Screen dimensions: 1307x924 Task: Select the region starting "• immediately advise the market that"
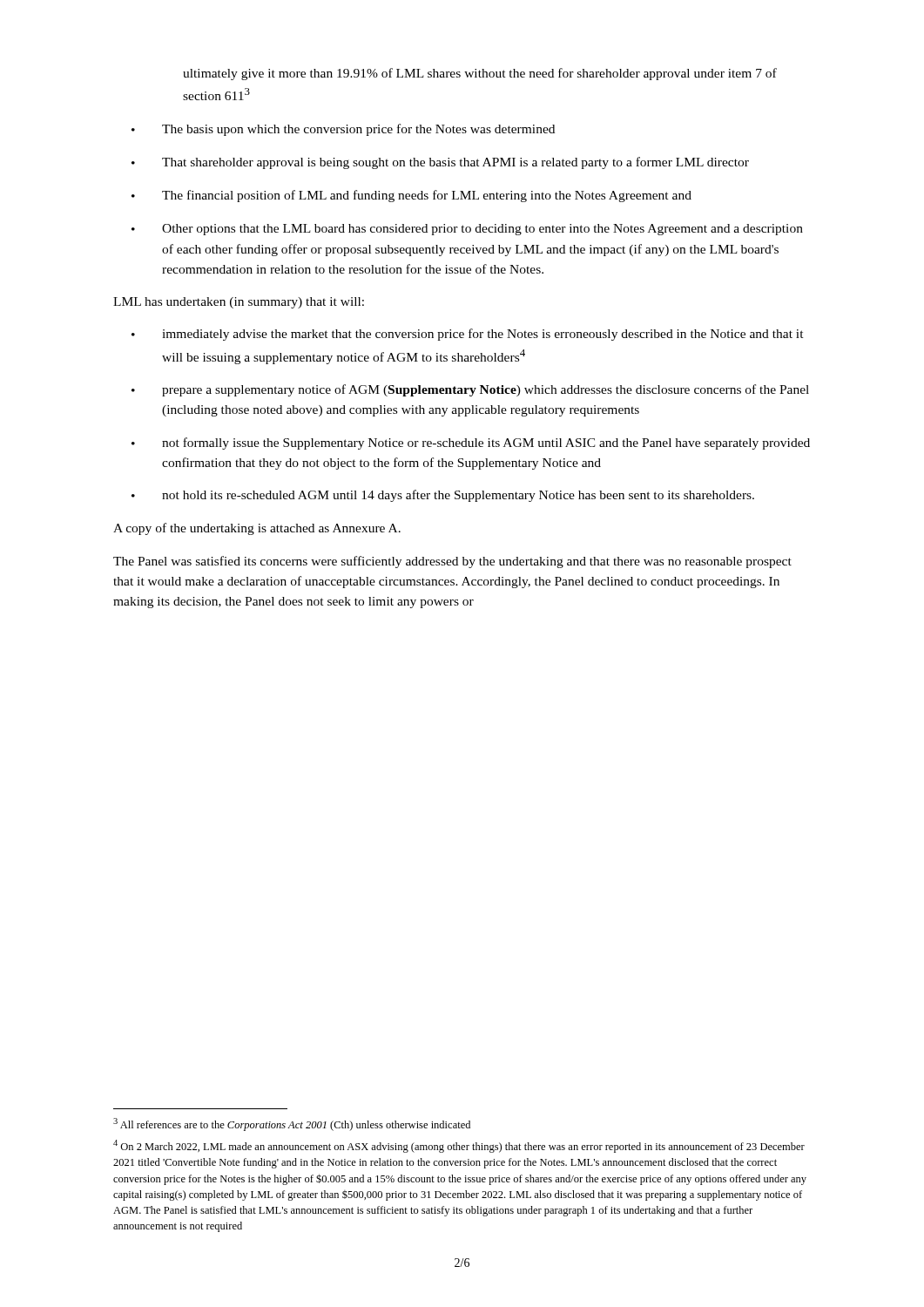[471, 345]
